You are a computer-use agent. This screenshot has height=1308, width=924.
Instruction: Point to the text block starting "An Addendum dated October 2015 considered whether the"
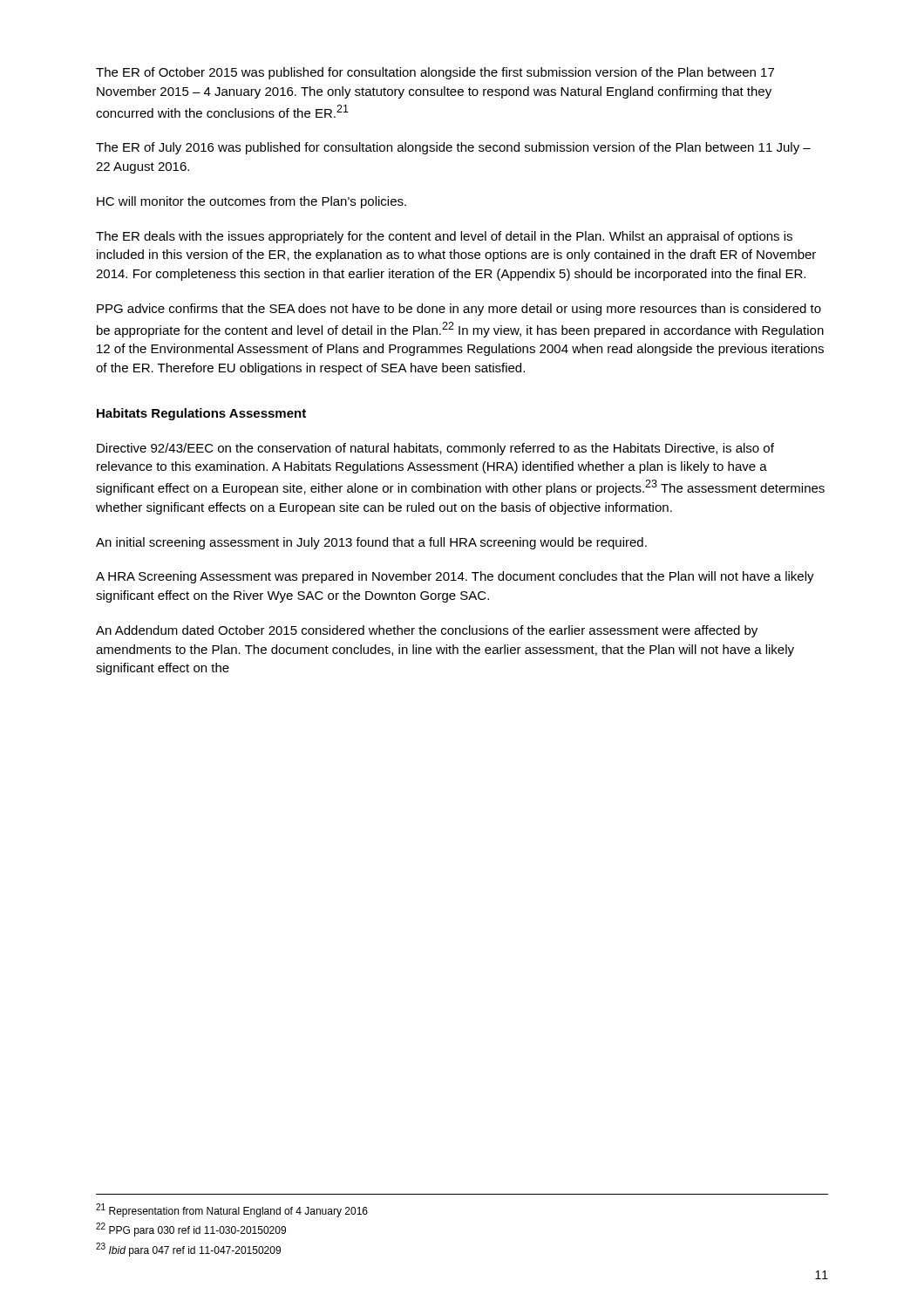[x=445, y=649]
